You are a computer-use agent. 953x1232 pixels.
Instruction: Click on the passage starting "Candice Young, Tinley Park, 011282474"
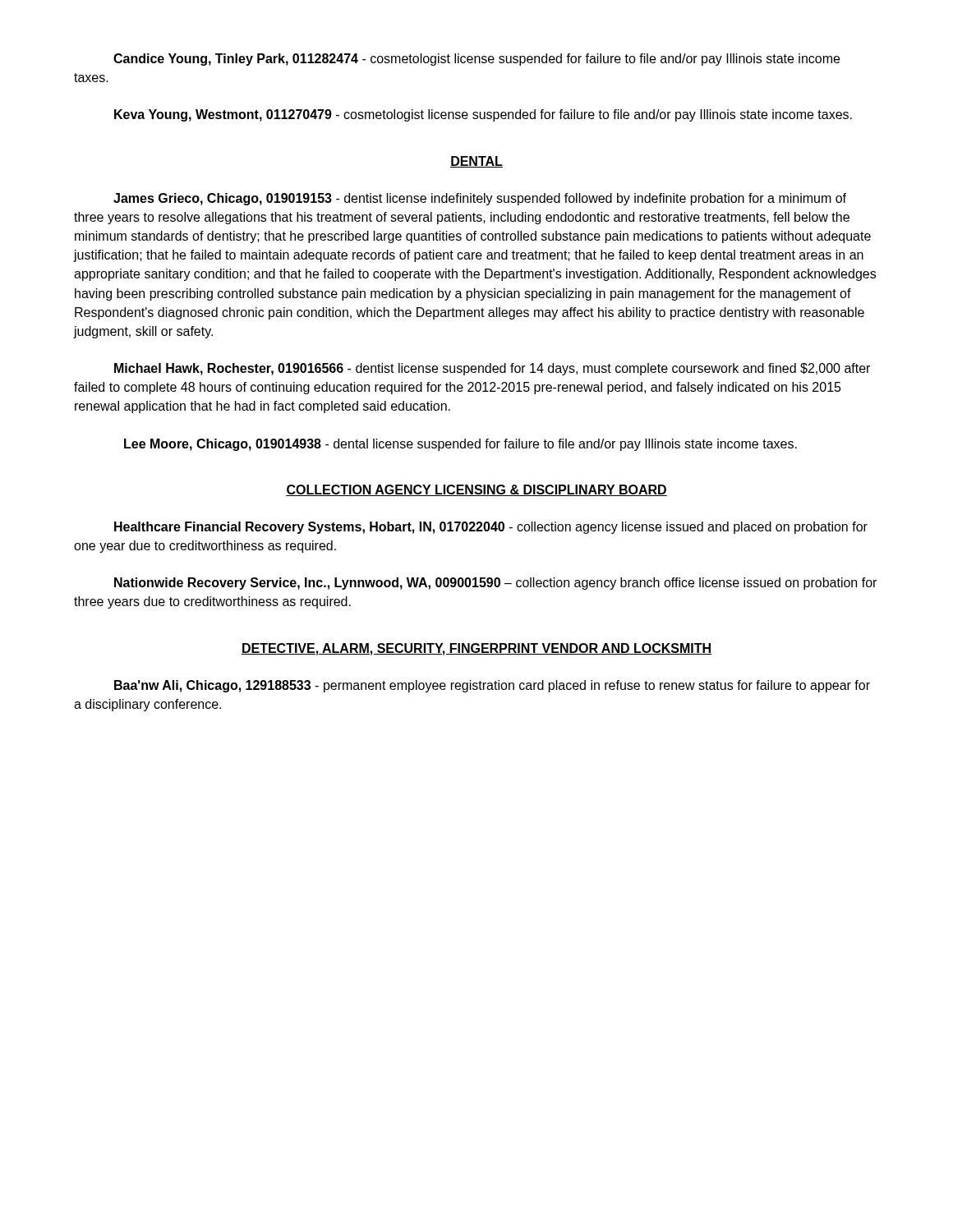(x=457, y=68)
